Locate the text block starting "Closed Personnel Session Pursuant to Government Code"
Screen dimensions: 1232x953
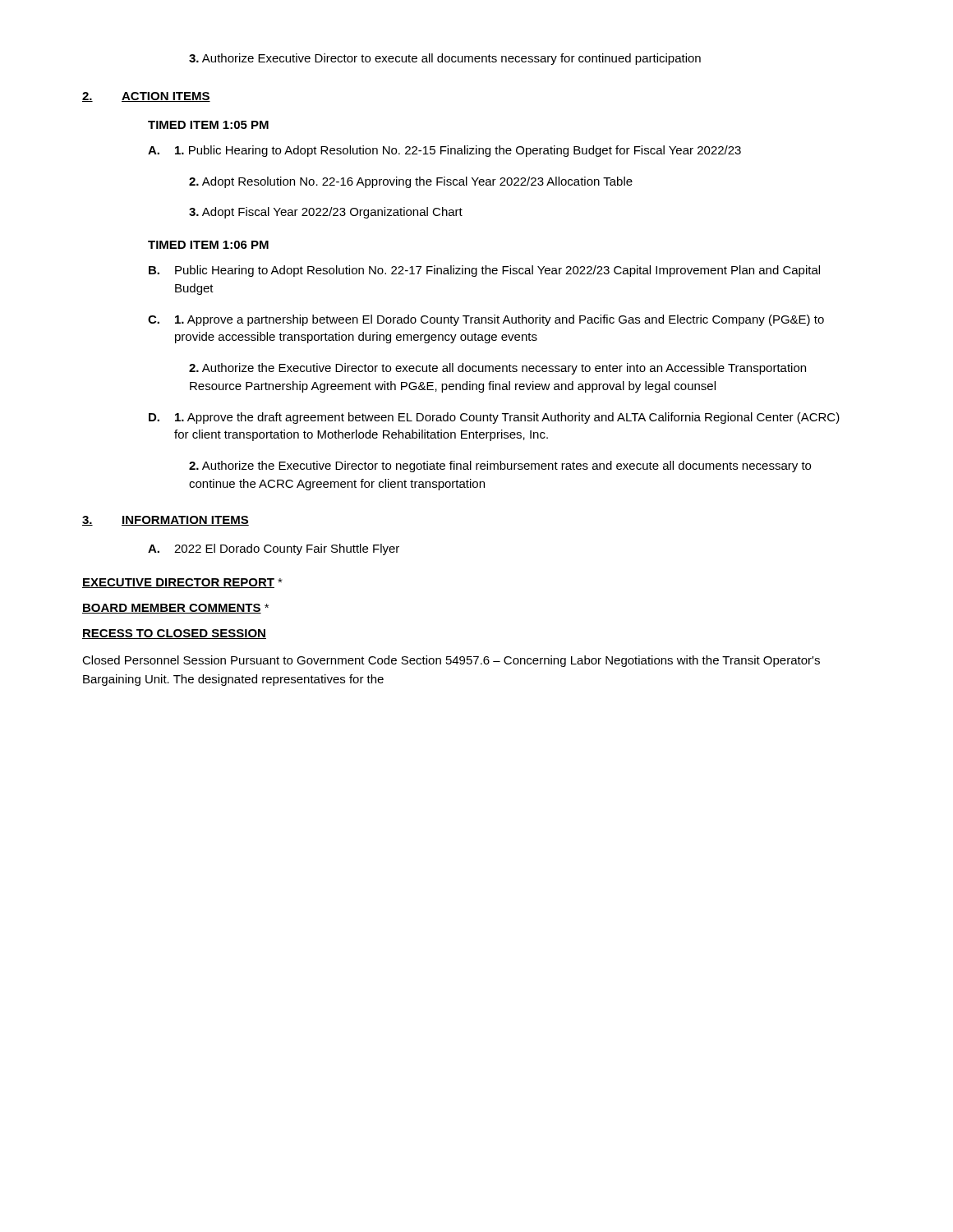click(x=451, y=669)
